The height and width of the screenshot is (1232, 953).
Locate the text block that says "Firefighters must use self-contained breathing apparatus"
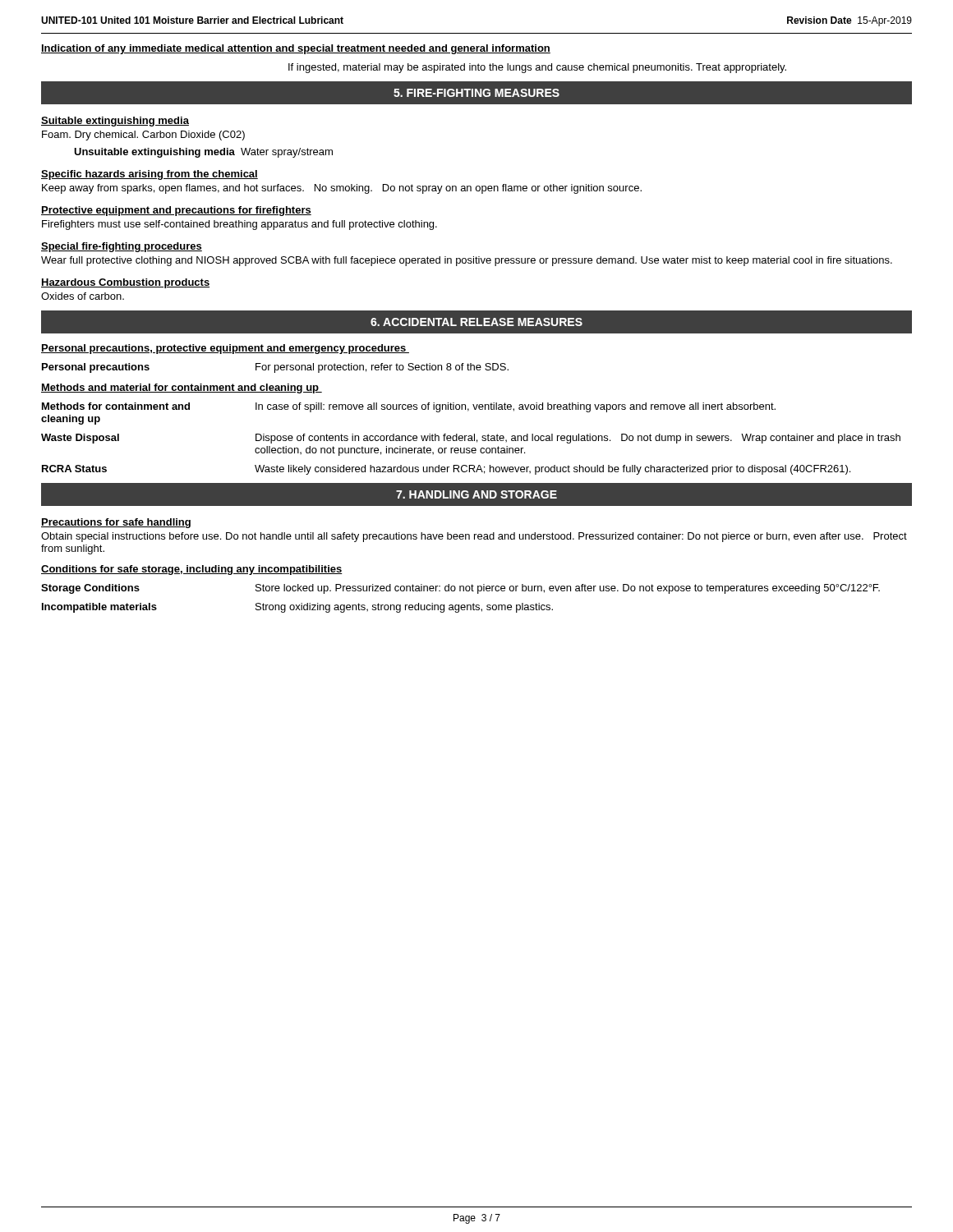[x=239, y=224]
